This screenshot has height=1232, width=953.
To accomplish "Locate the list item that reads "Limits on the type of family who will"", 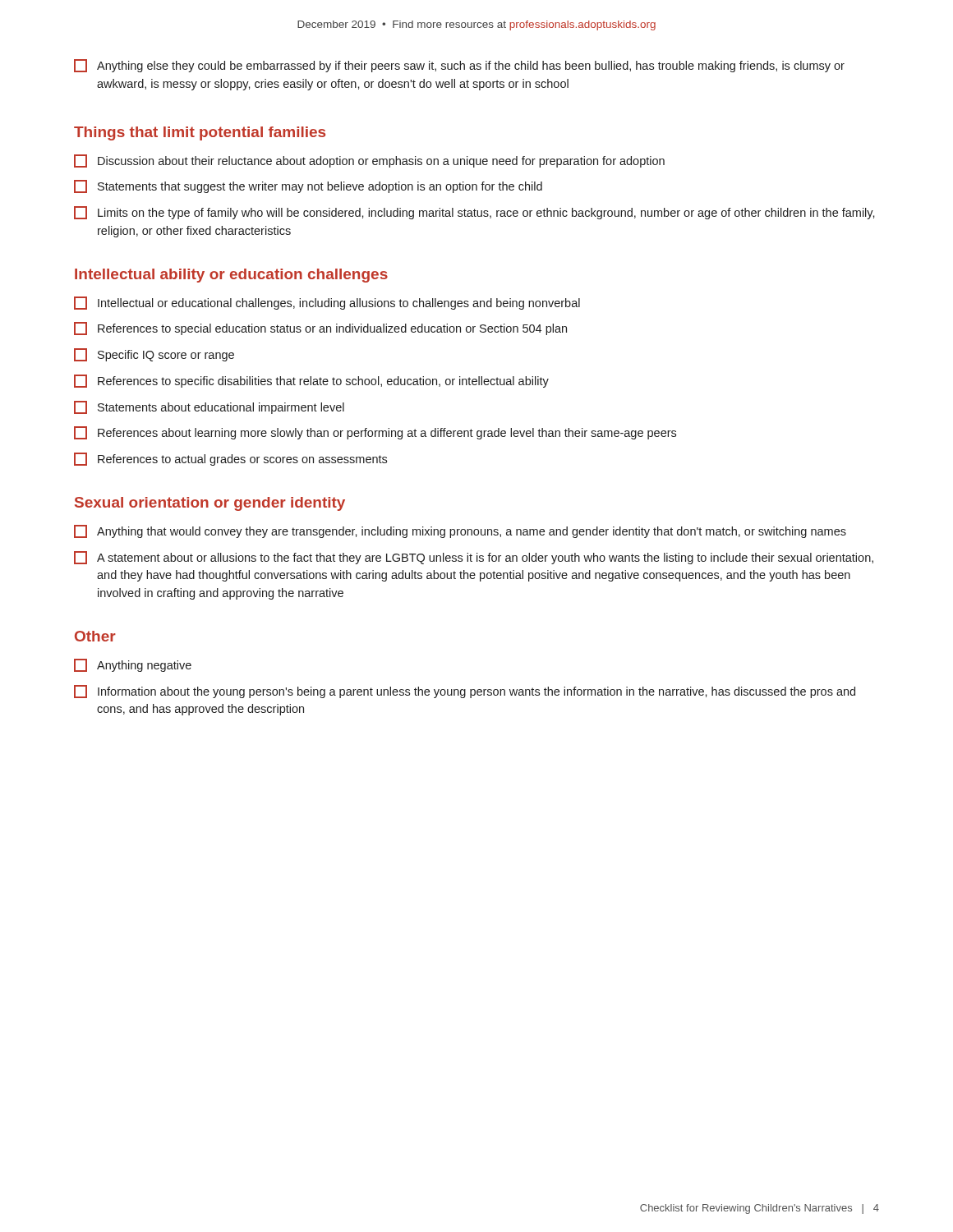I will click(x=476, y=222).
